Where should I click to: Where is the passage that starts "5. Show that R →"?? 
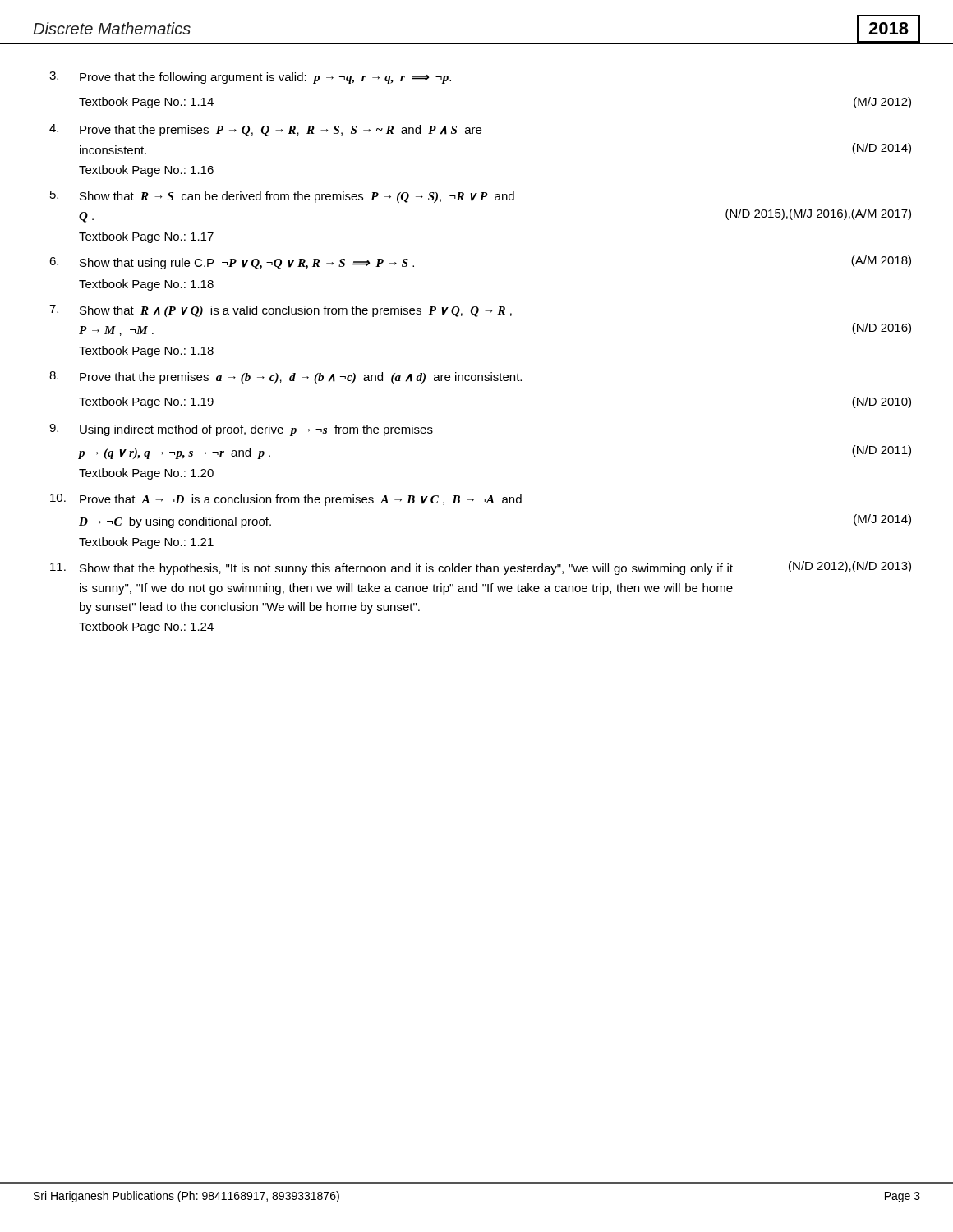[x=481, y=206]
